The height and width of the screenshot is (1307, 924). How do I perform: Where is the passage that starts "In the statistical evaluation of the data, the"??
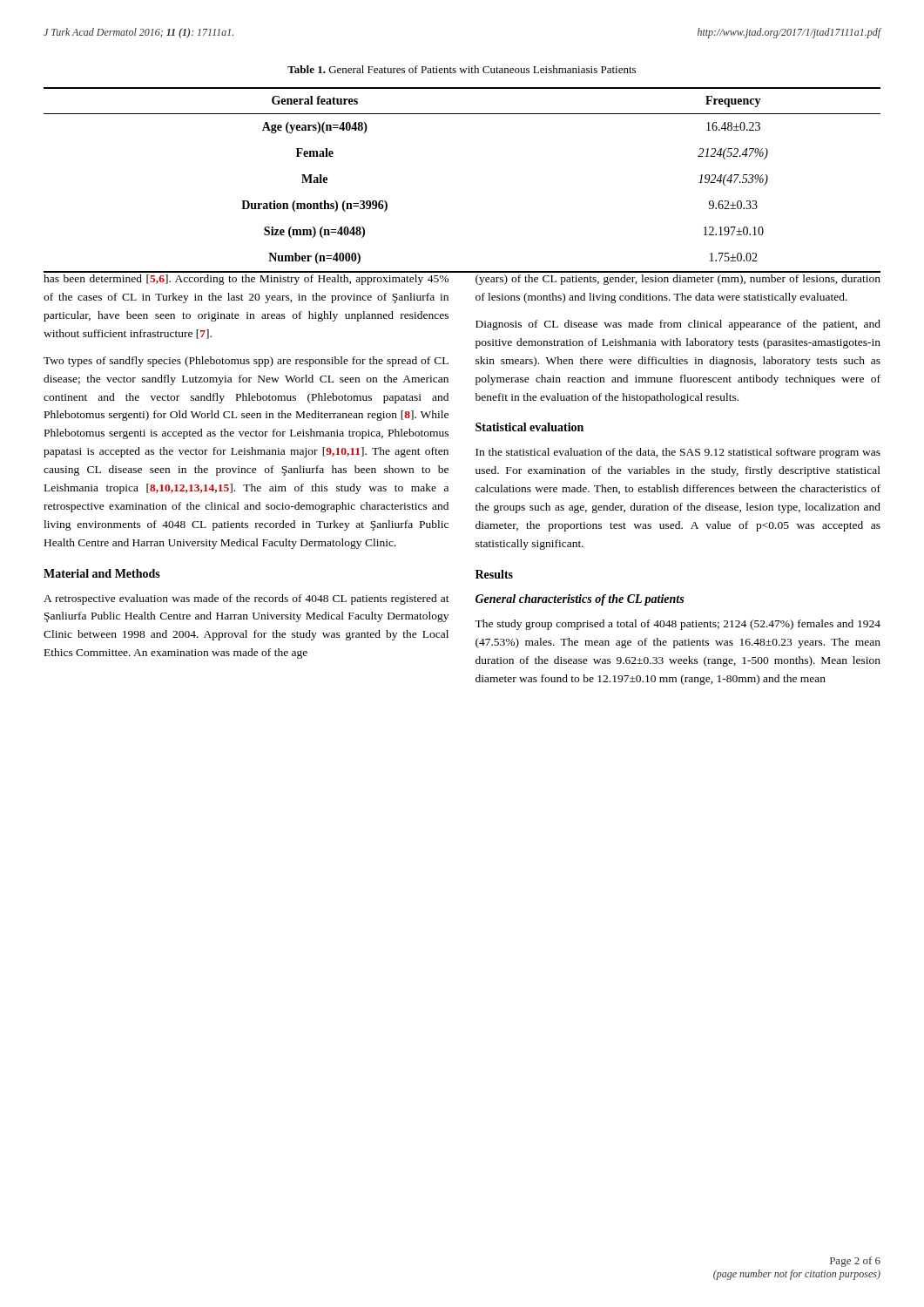click(678, 498)
